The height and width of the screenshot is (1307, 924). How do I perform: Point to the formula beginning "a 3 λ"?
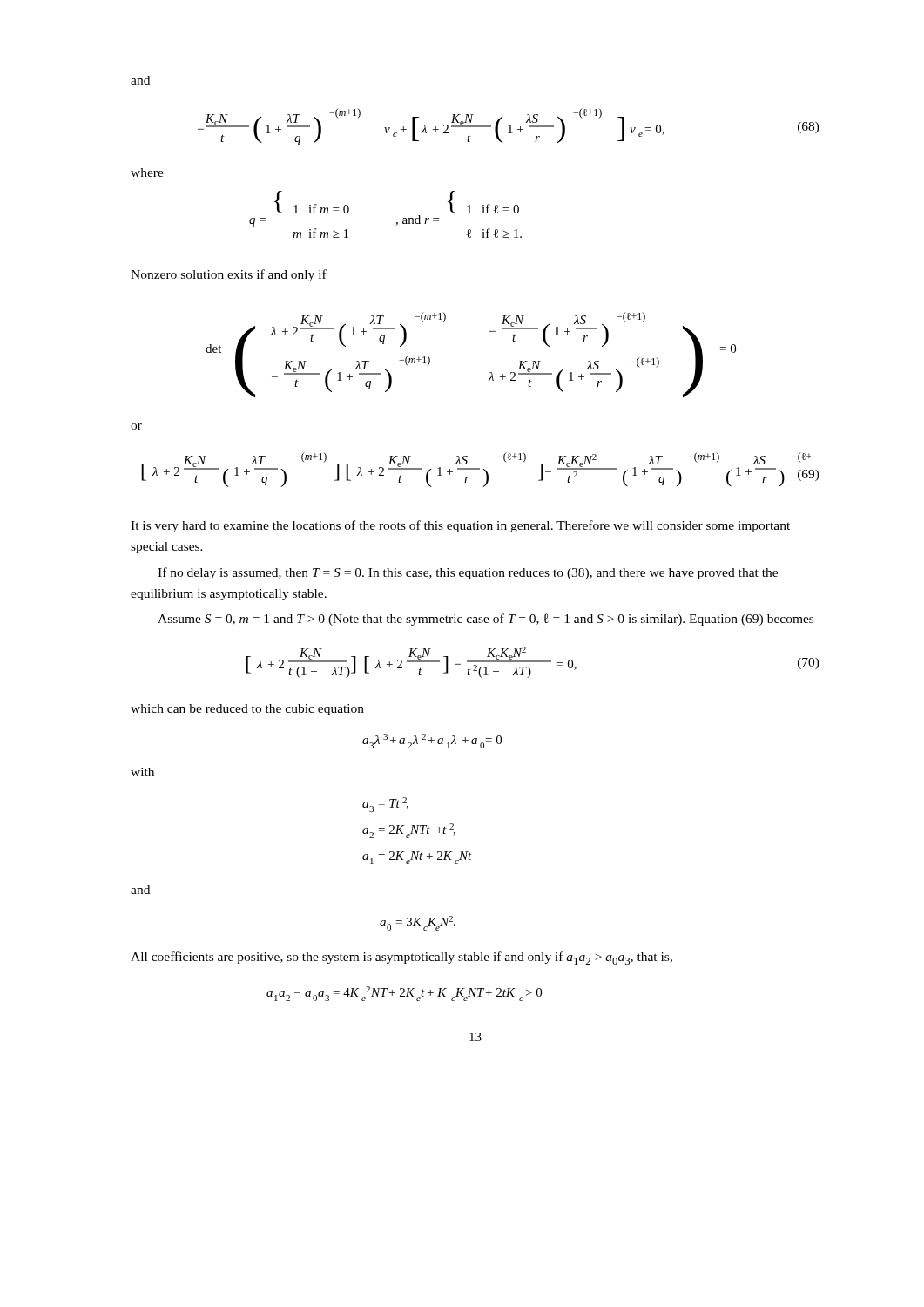475,739
